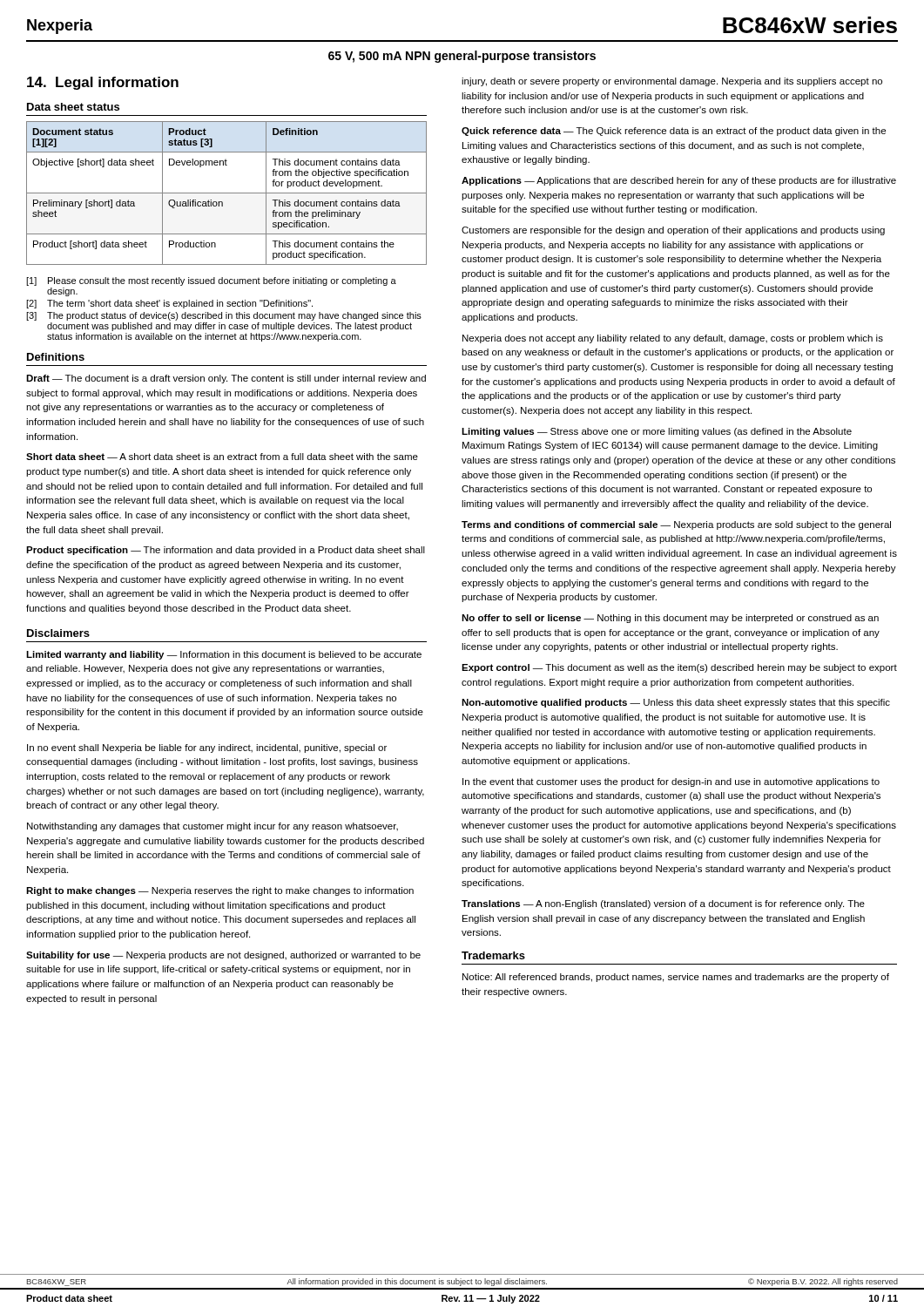The height and width of the screenshot is (1307, 924).
Task: Click the passage that begins "Short data sheet — A short data sheet"
Action: coord(226,493)
